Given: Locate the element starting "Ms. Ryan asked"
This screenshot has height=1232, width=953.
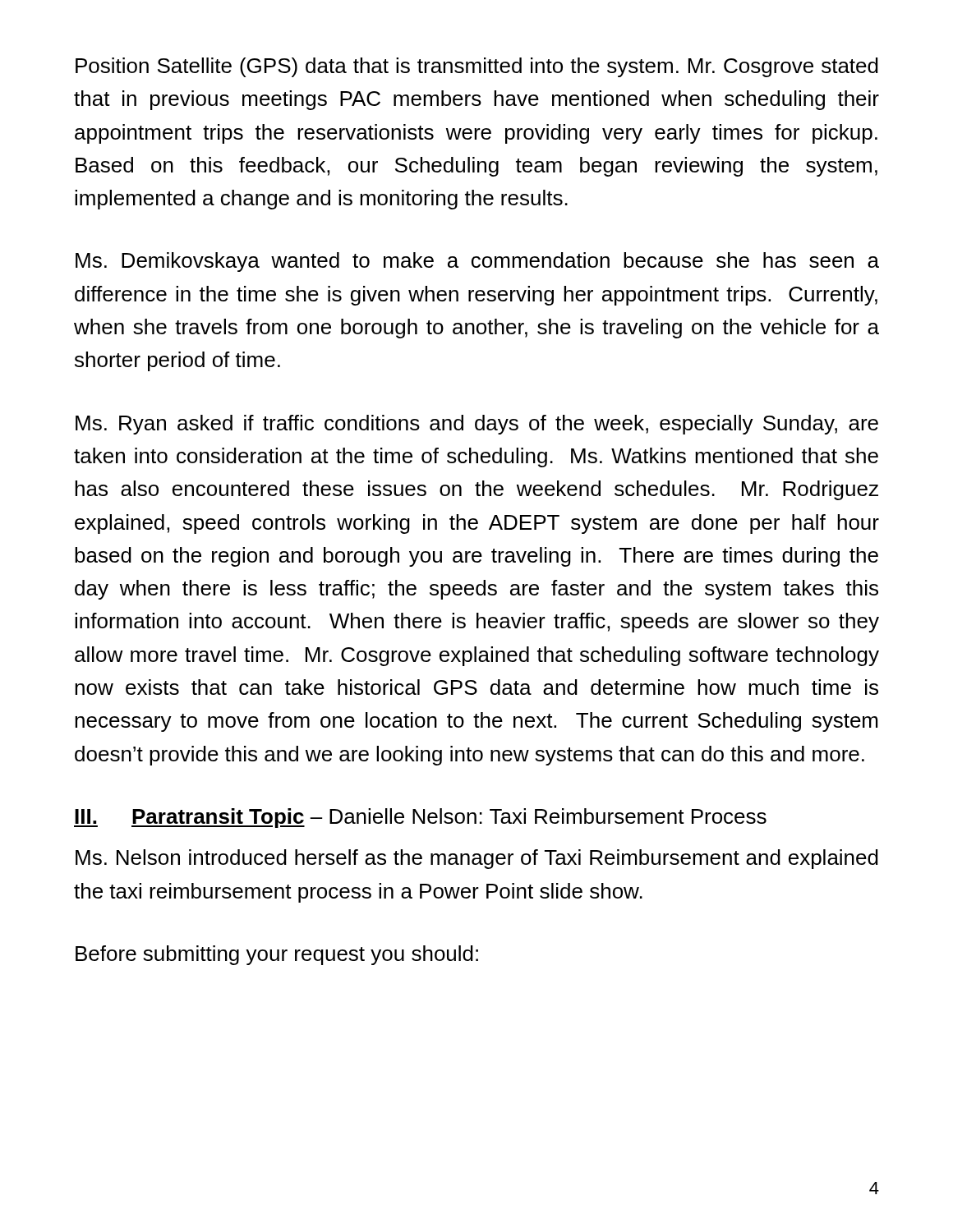Looking at the screenshot, I should pyautogui.click(x=476, y=588).
